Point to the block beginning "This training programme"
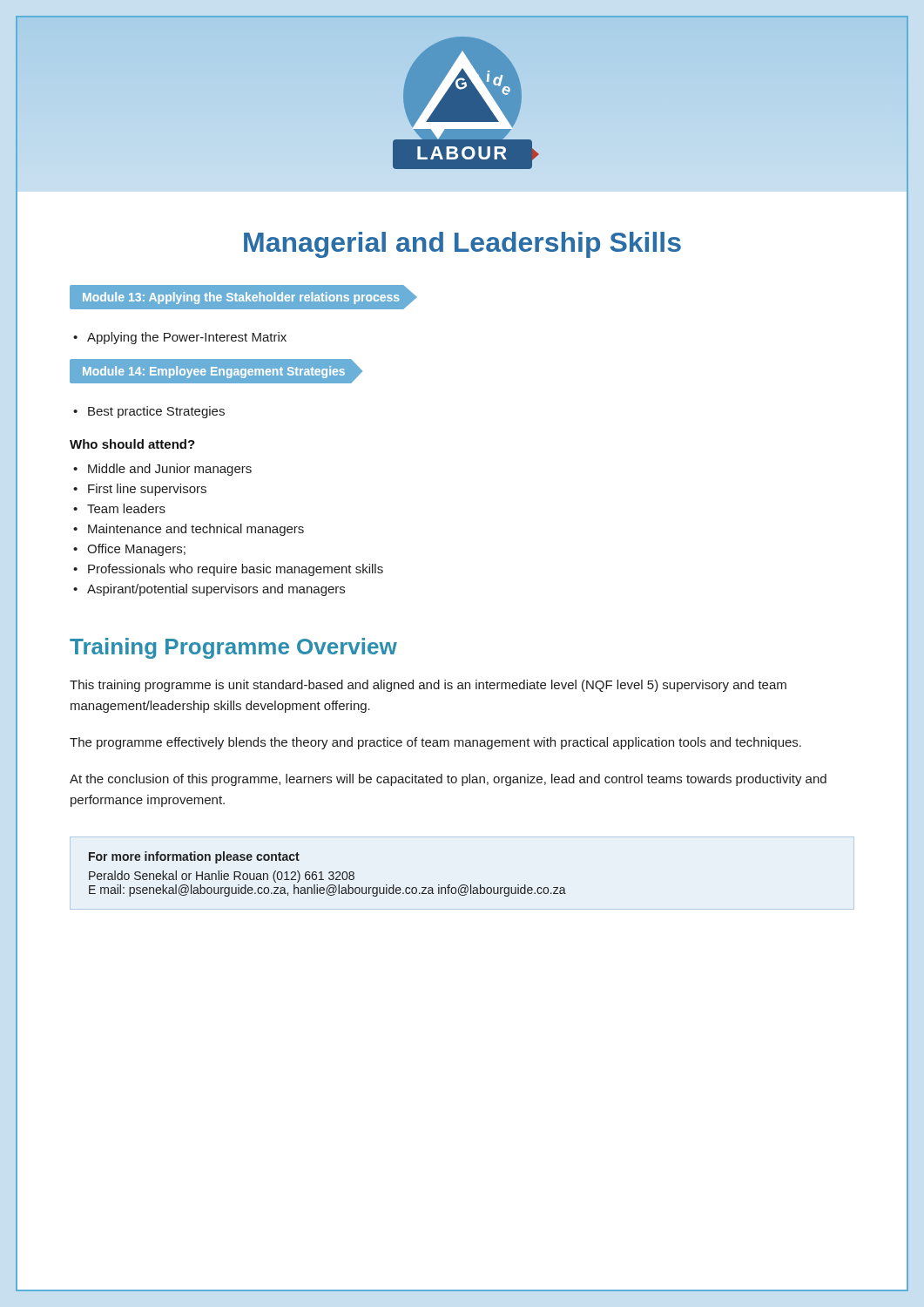The width and height of the screenshot is (924, 1307). tap(428, 695)
